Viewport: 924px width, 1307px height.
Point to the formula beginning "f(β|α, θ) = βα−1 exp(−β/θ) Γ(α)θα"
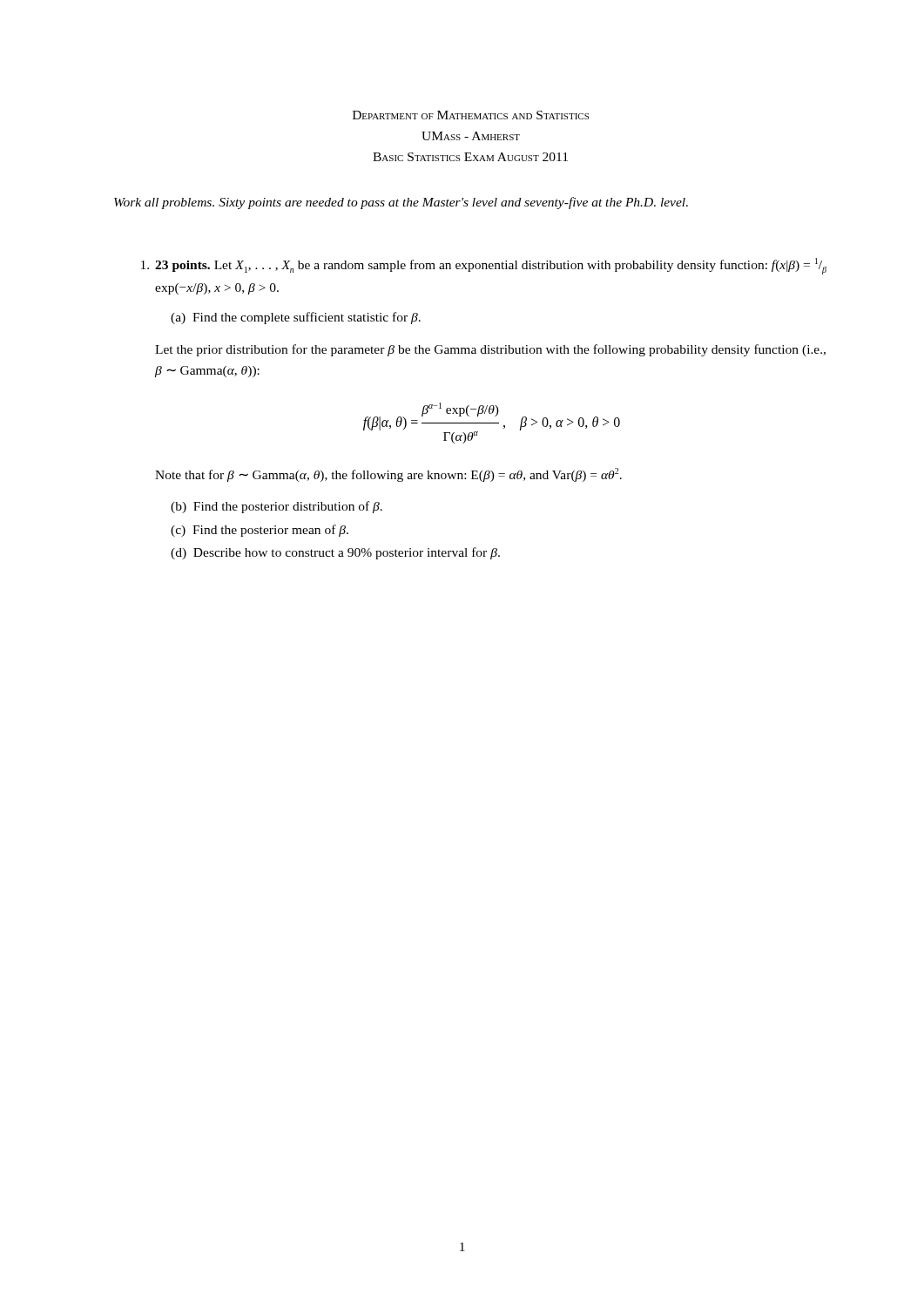pyautogui.click(x=492, y=423)
